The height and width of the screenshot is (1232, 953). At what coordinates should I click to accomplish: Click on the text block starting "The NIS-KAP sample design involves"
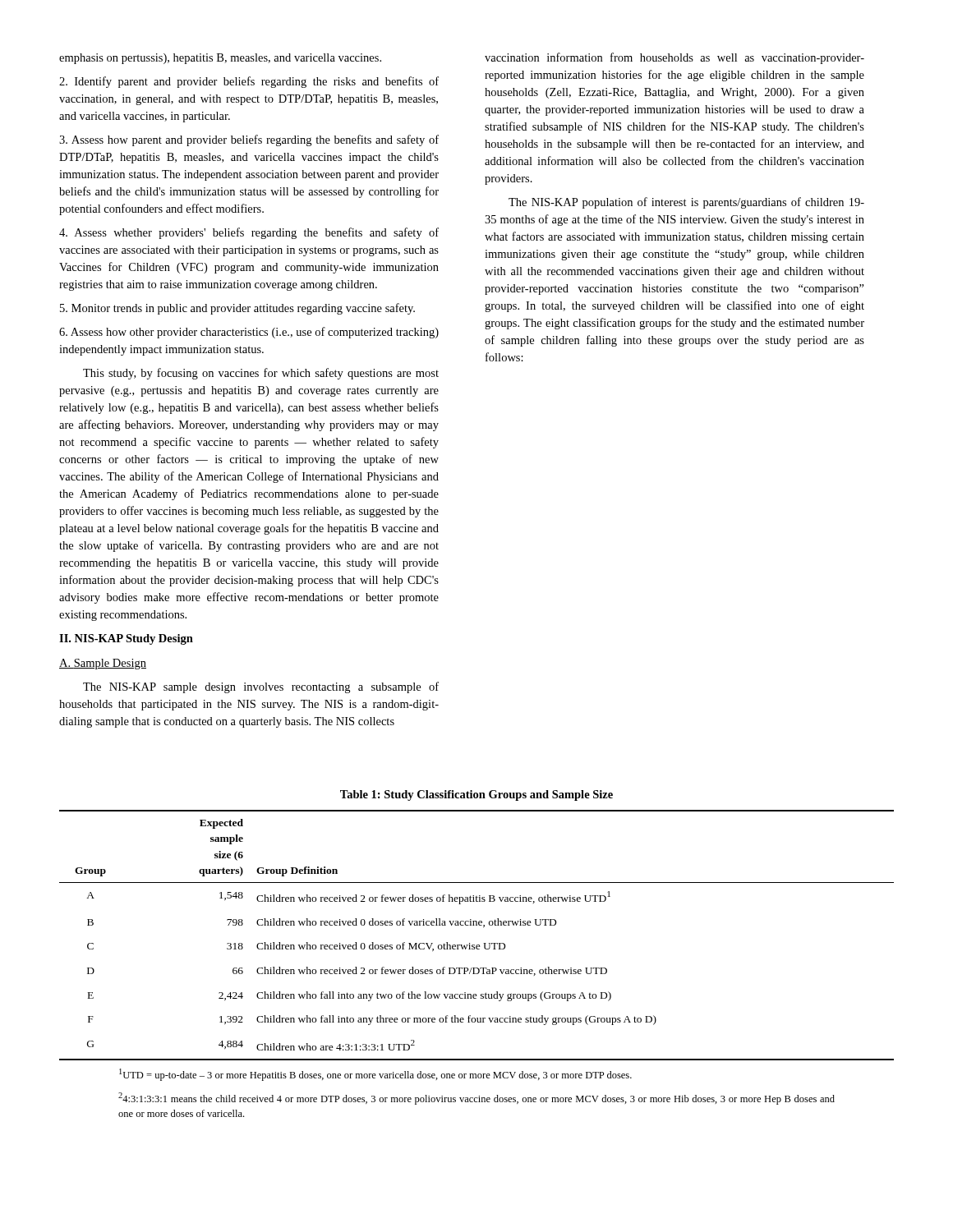coord(249,704)
